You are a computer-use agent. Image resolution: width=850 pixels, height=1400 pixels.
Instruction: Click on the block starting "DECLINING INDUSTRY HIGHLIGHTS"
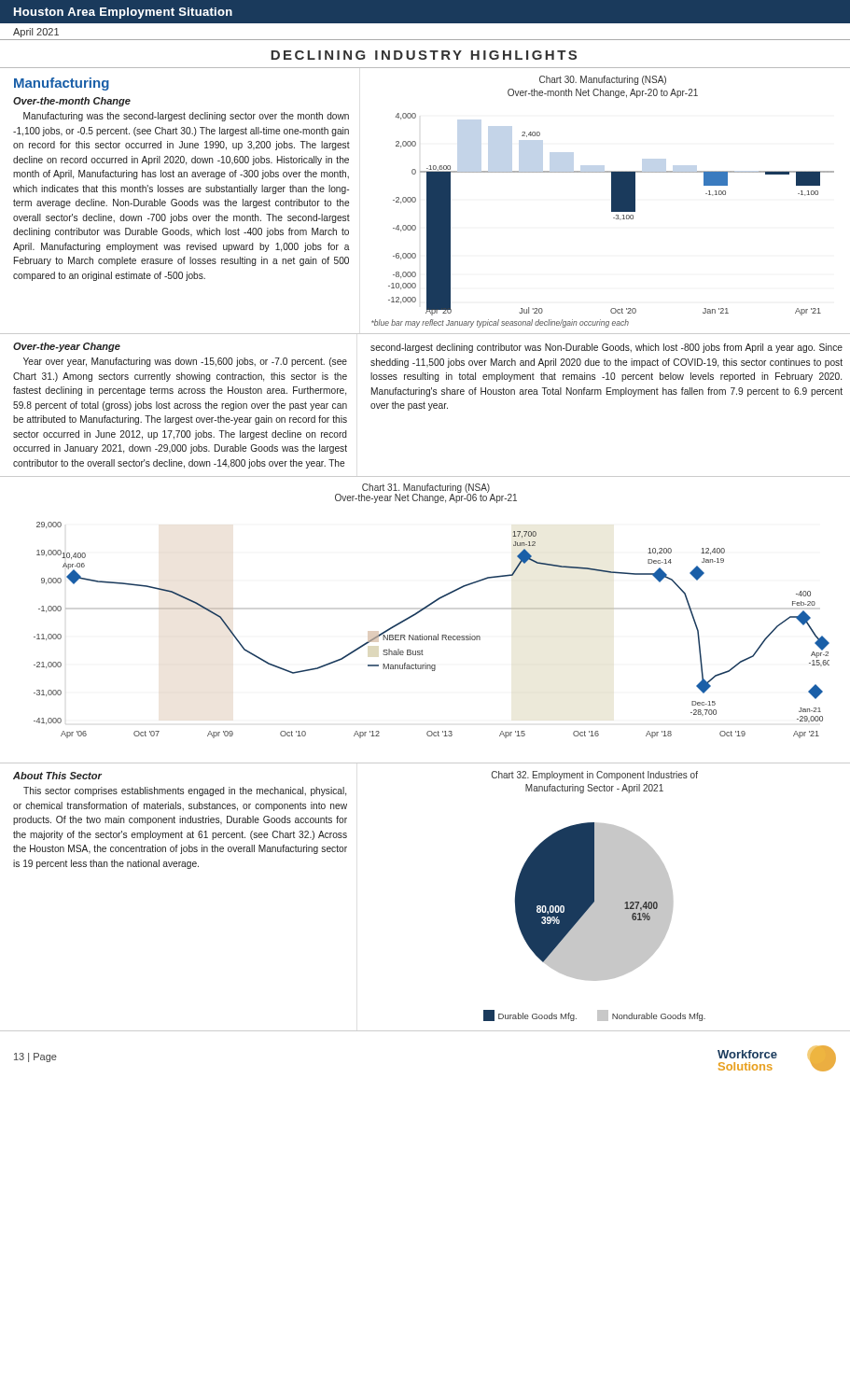pyautogui.click(x=425, y=55)
